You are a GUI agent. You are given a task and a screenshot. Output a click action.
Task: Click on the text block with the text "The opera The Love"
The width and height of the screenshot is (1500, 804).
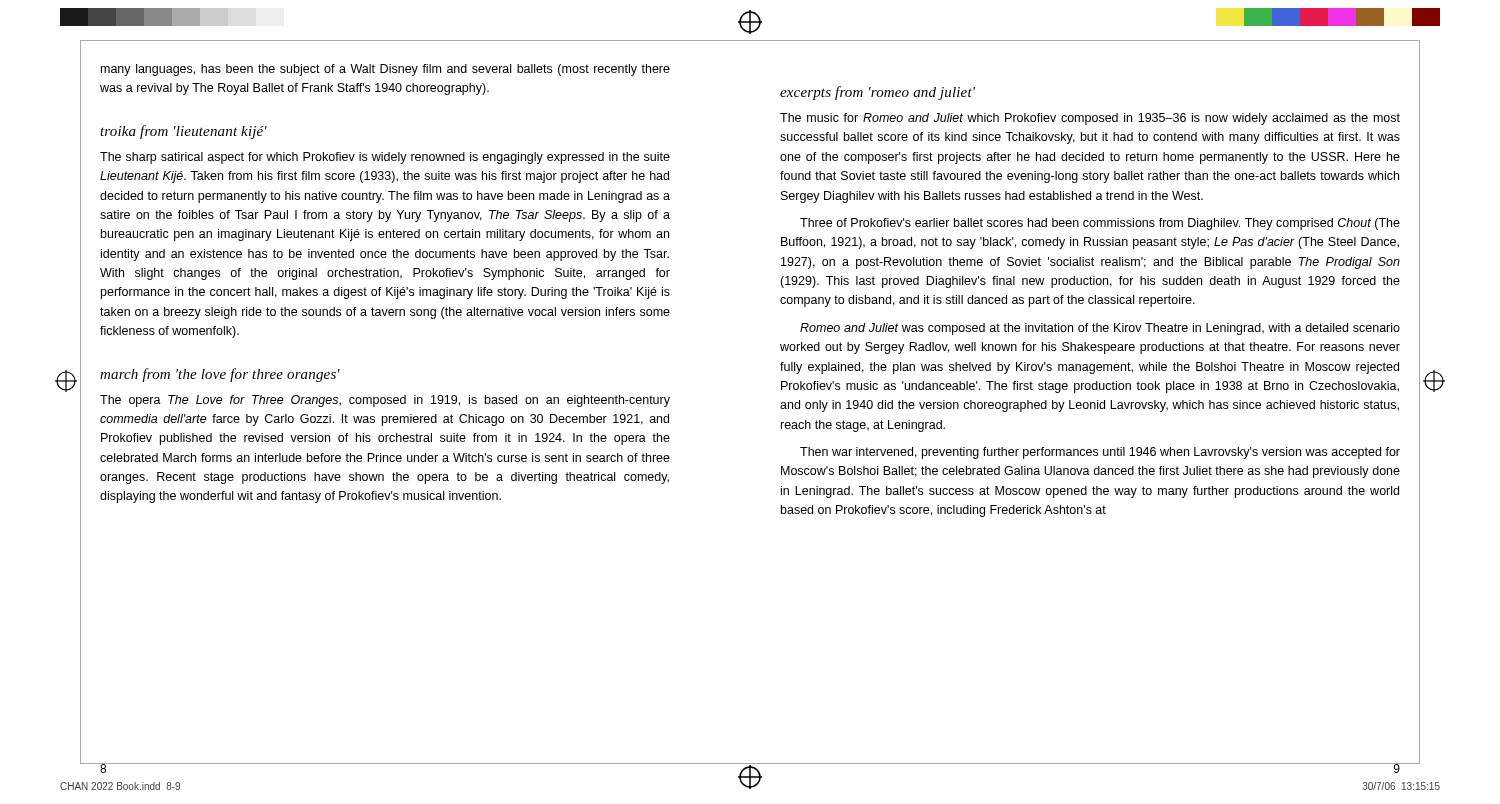[385, 449]
